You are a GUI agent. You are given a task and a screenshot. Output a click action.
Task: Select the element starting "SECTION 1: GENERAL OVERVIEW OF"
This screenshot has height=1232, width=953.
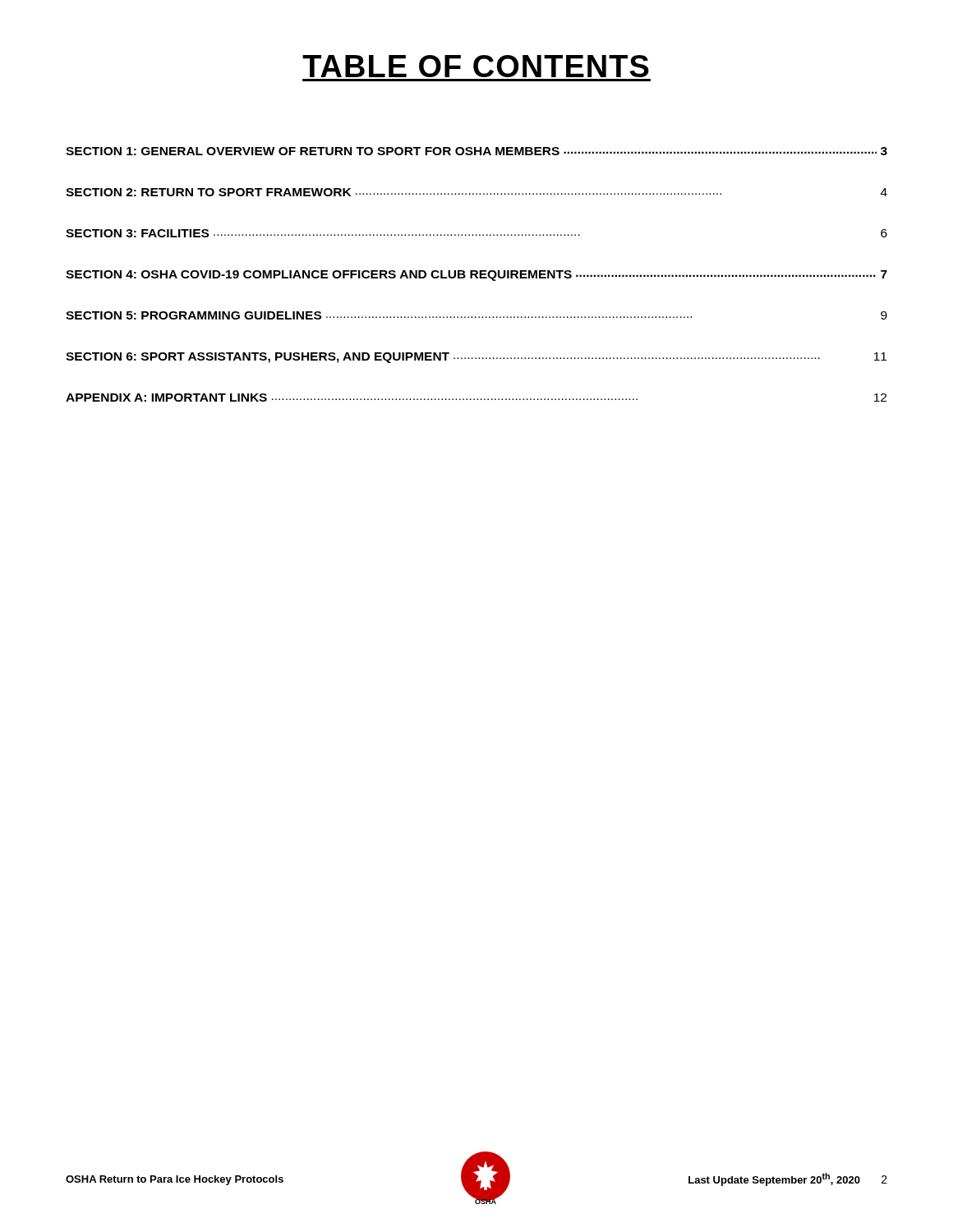tap(476, 151)
